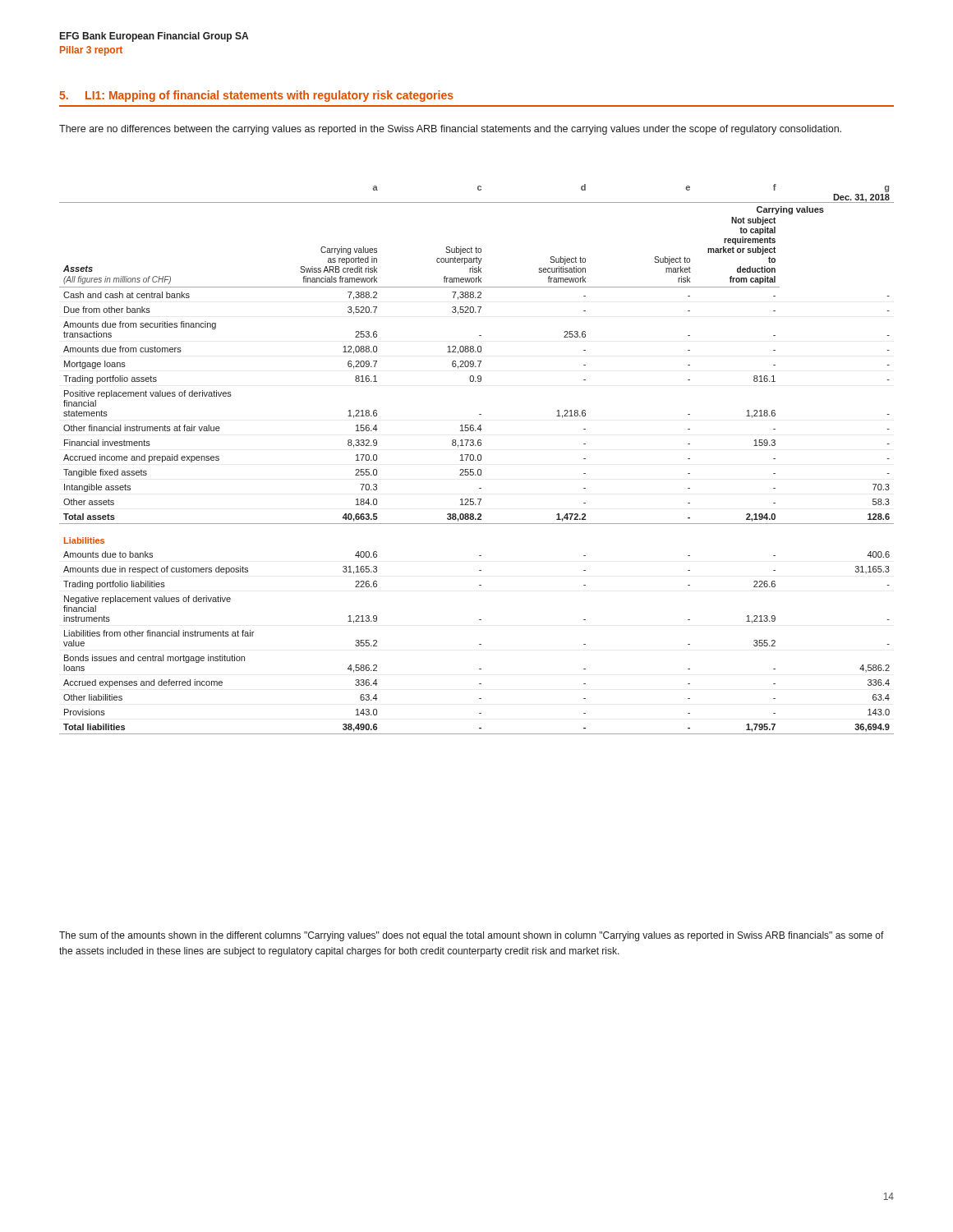The image size is (953, 1232).
Task: Click on the text block that says "The sum of"
Action: tap(471, 943)
